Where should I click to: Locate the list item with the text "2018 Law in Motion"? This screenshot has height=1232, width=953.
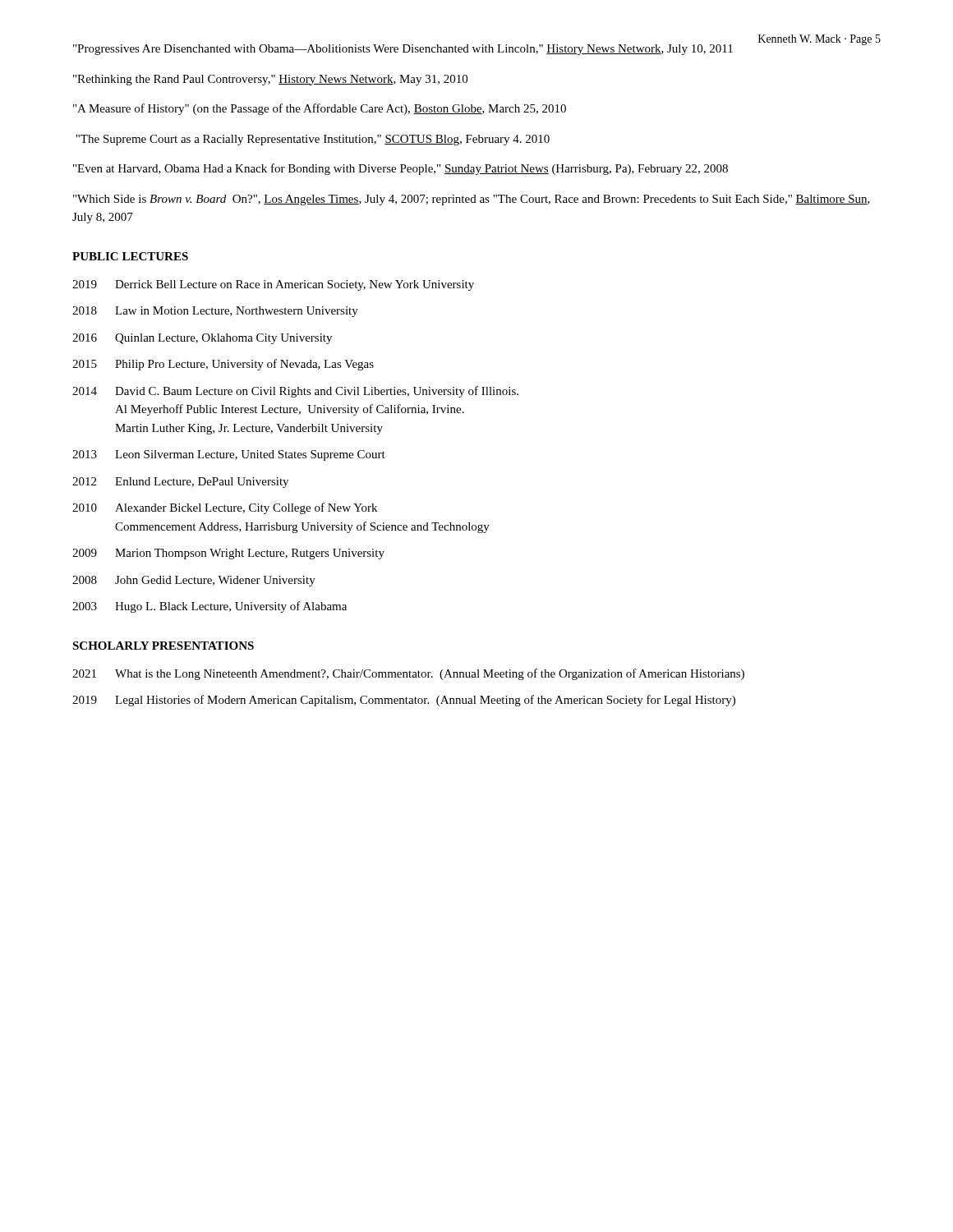coord(215,312)
